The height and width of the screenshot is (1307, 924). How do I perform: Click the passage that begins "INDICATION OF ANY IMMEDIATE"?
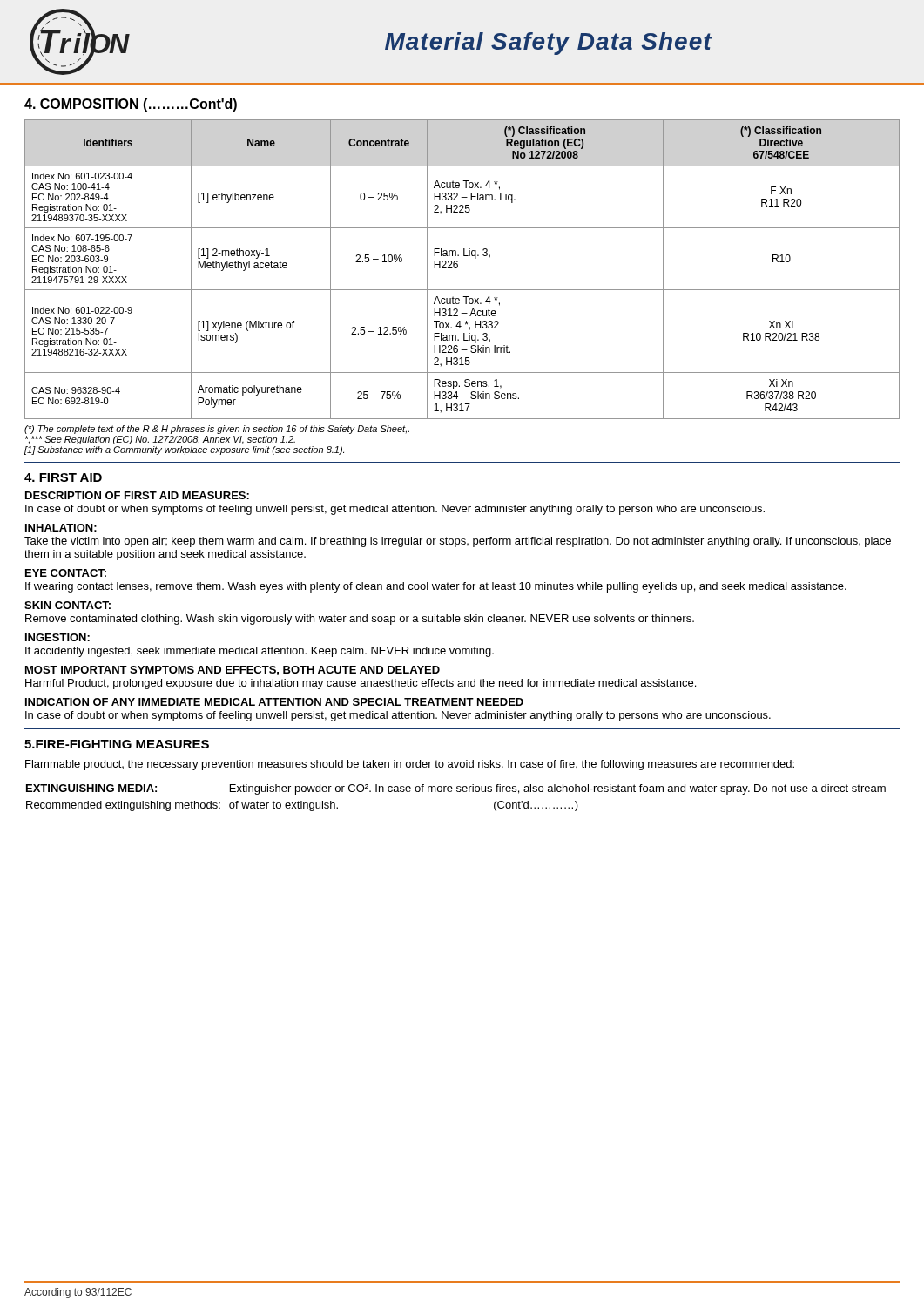click(x=398, y=708)
